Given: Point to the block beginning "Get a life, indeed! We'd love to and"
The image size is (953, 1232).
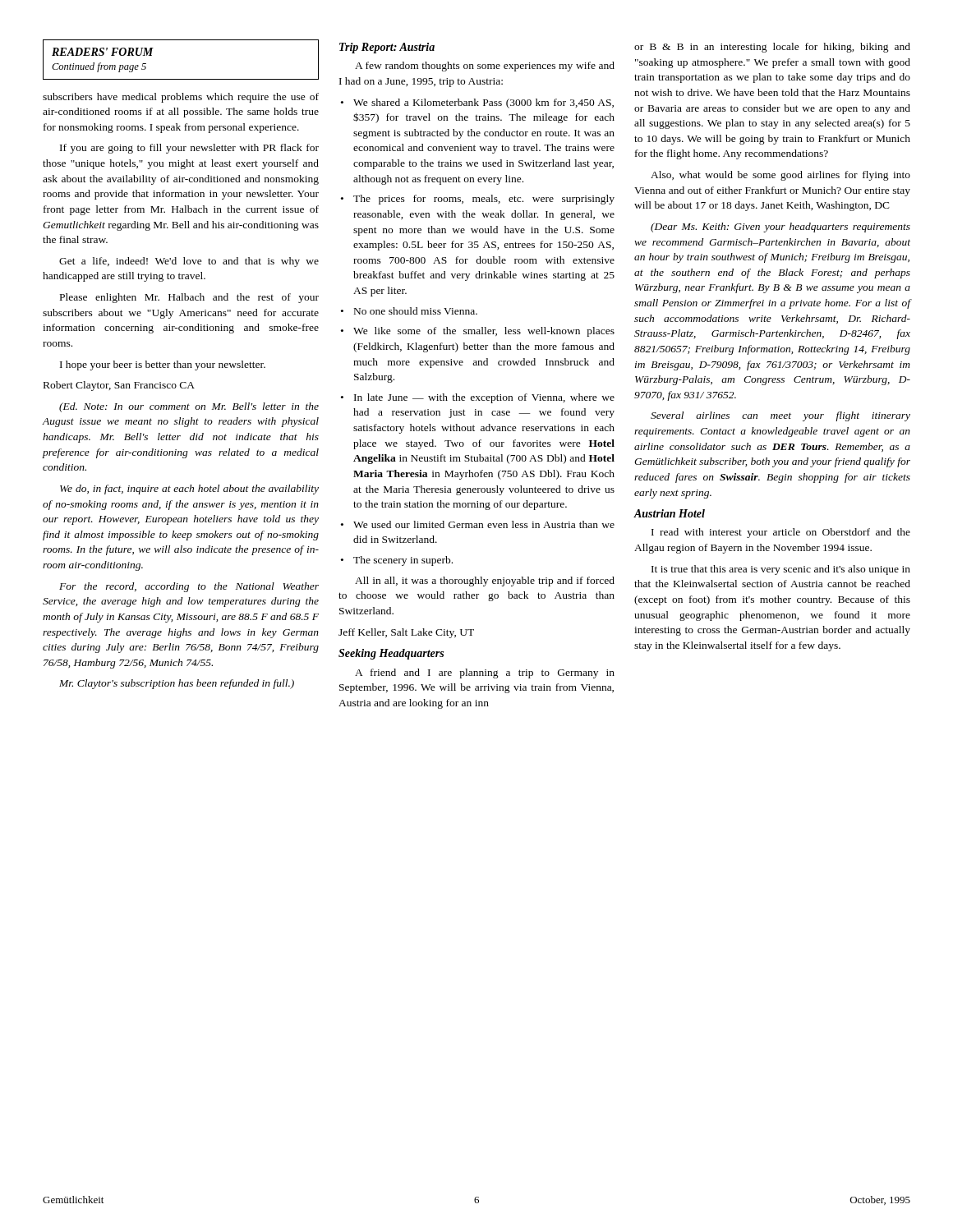Looking at the screenshot, I should click(181, 269).
